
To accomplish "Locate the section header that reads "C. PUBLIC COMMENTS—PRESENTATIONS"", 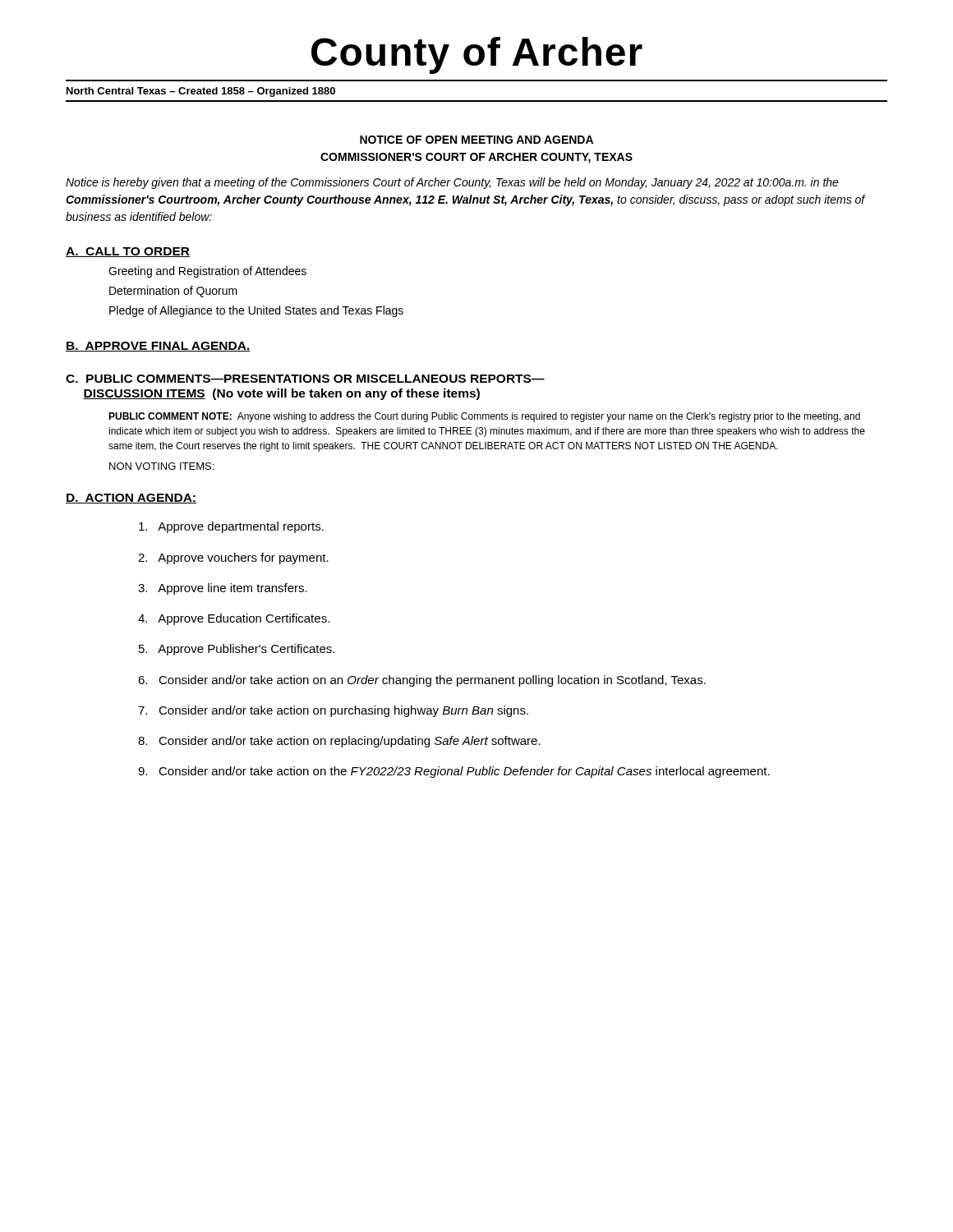I will pos(305,386).
